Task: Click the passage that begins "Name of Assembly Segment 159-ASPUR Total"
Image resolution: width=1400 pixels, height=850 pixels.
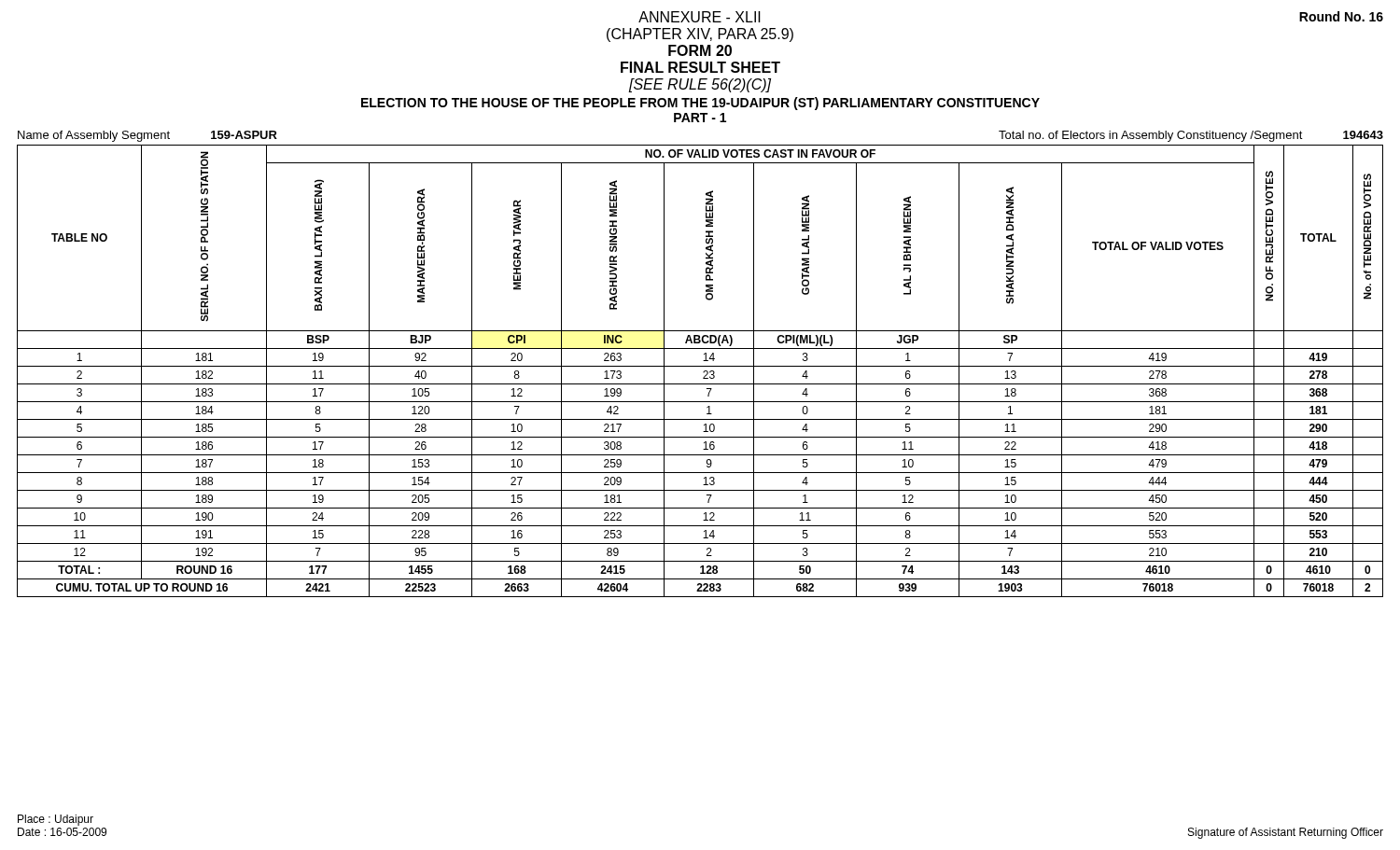Action: 700,135
